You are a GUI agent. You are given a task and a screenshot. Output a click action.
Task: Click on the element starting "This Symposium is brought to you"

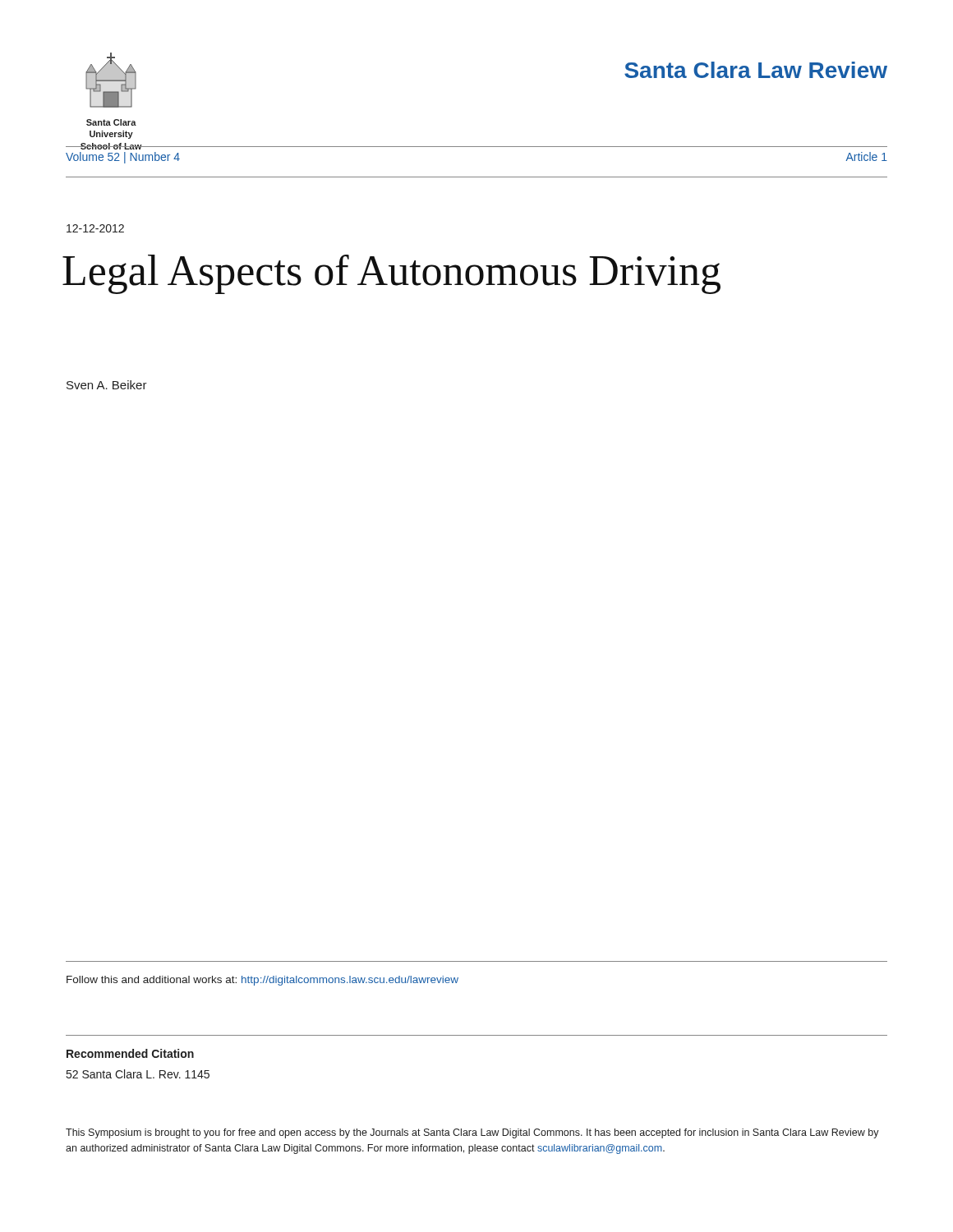tap(472, 1141)
